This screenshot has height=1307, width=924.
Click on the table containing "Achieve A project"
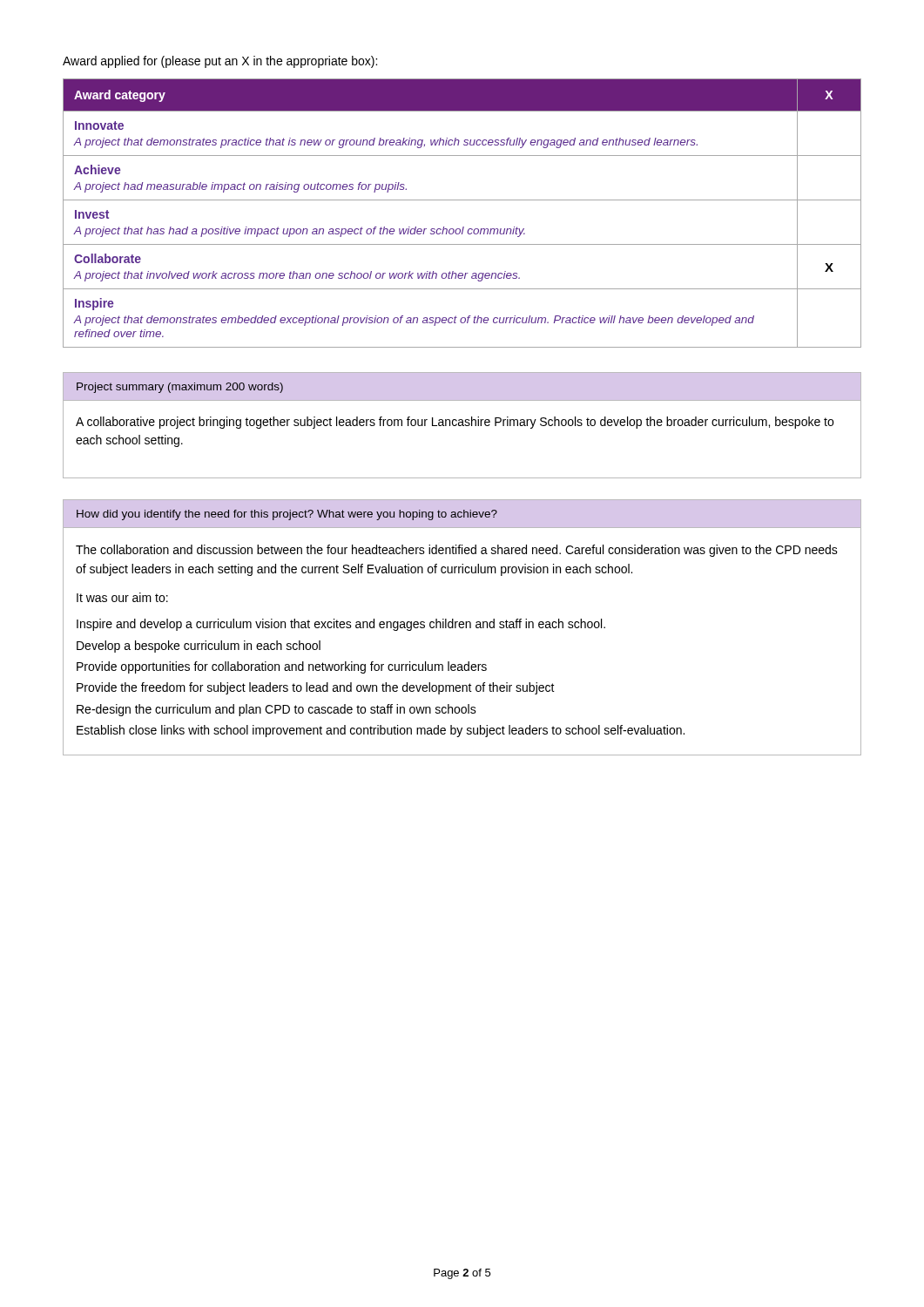(462, 213)
